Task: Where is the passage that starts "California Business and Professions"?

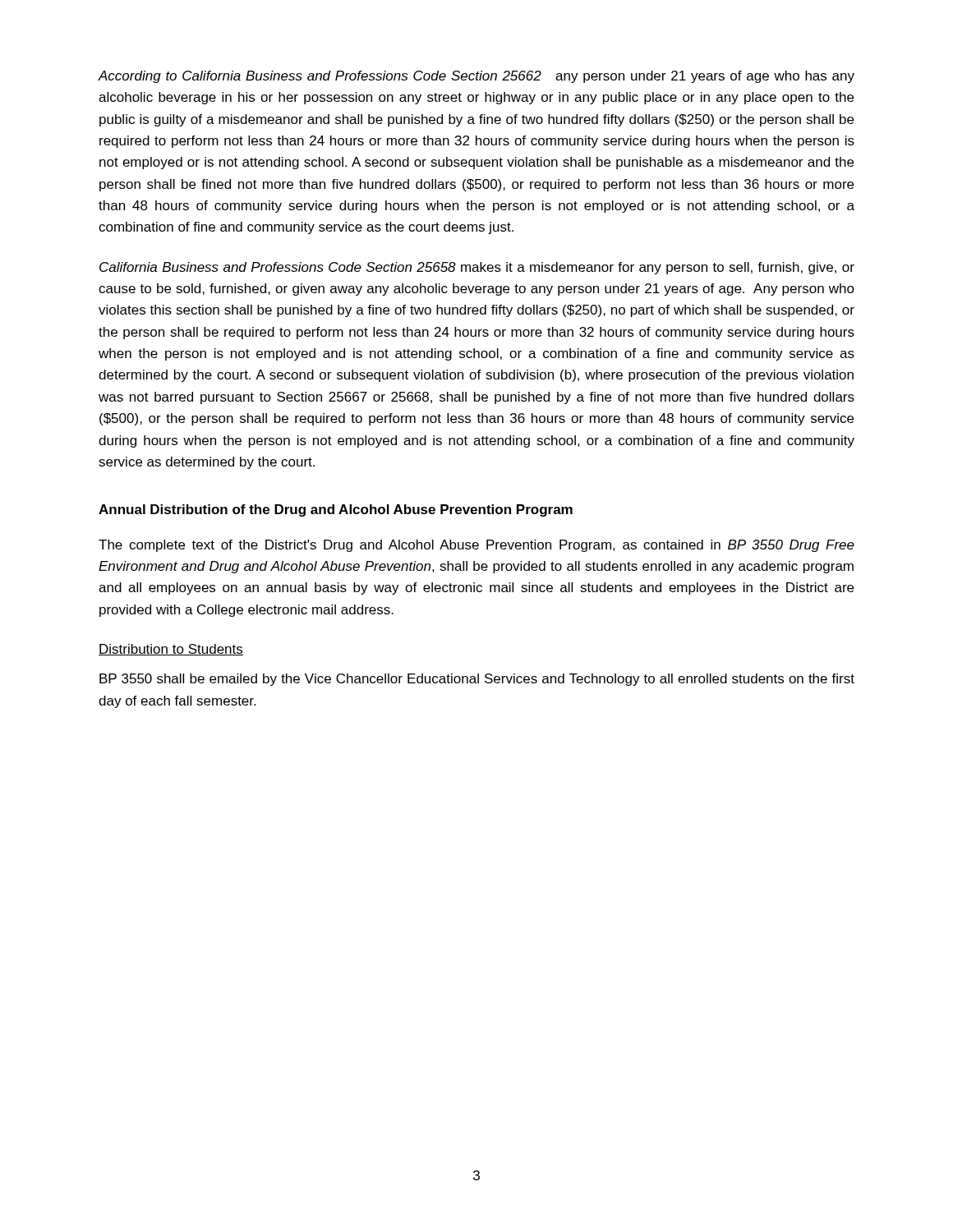Action: pyautogui.click(x=476, y=365)
